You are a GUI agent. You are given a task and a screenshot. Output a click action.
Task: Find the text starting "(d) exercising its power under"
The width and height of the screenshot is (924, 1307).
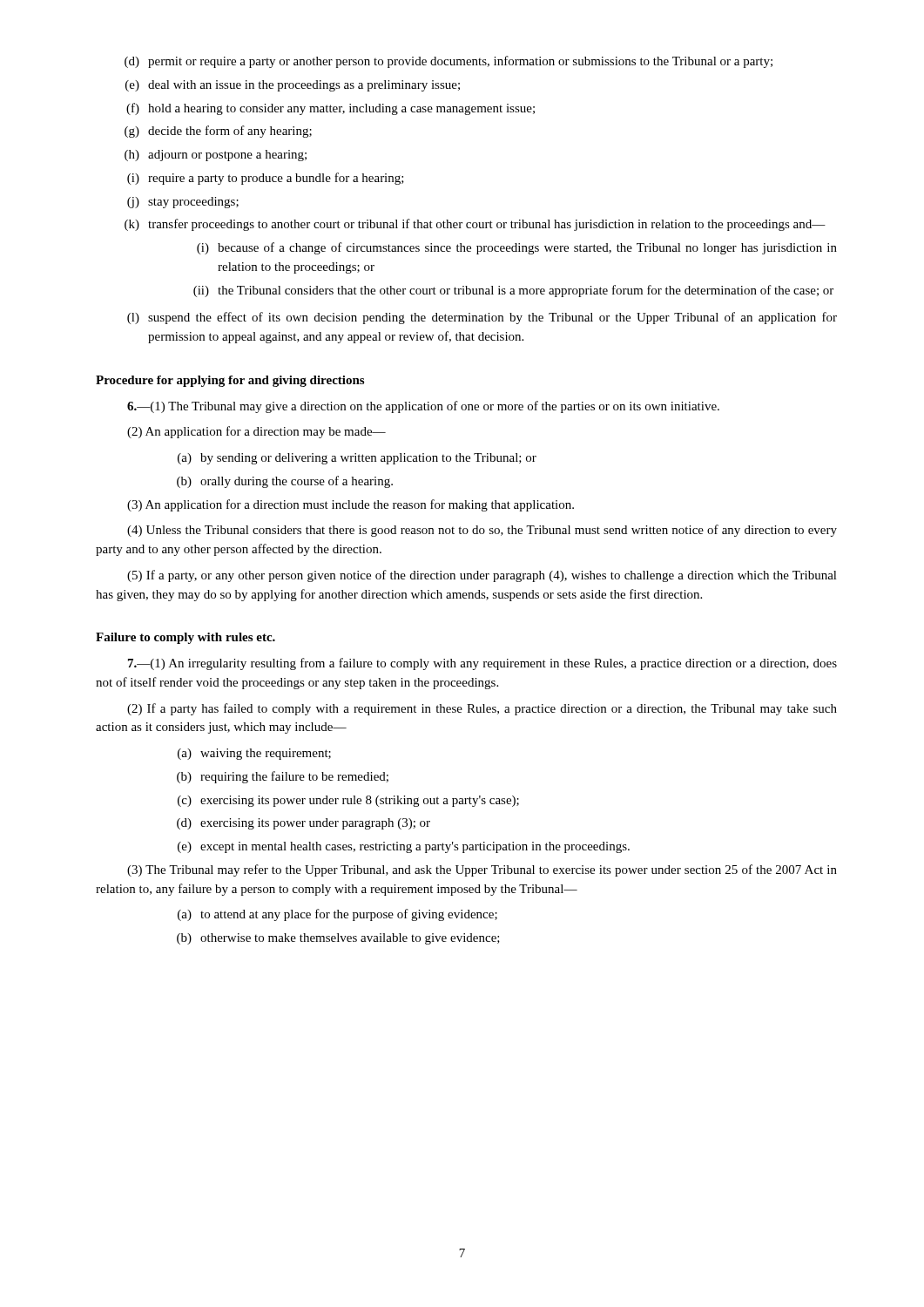point(304,824)
